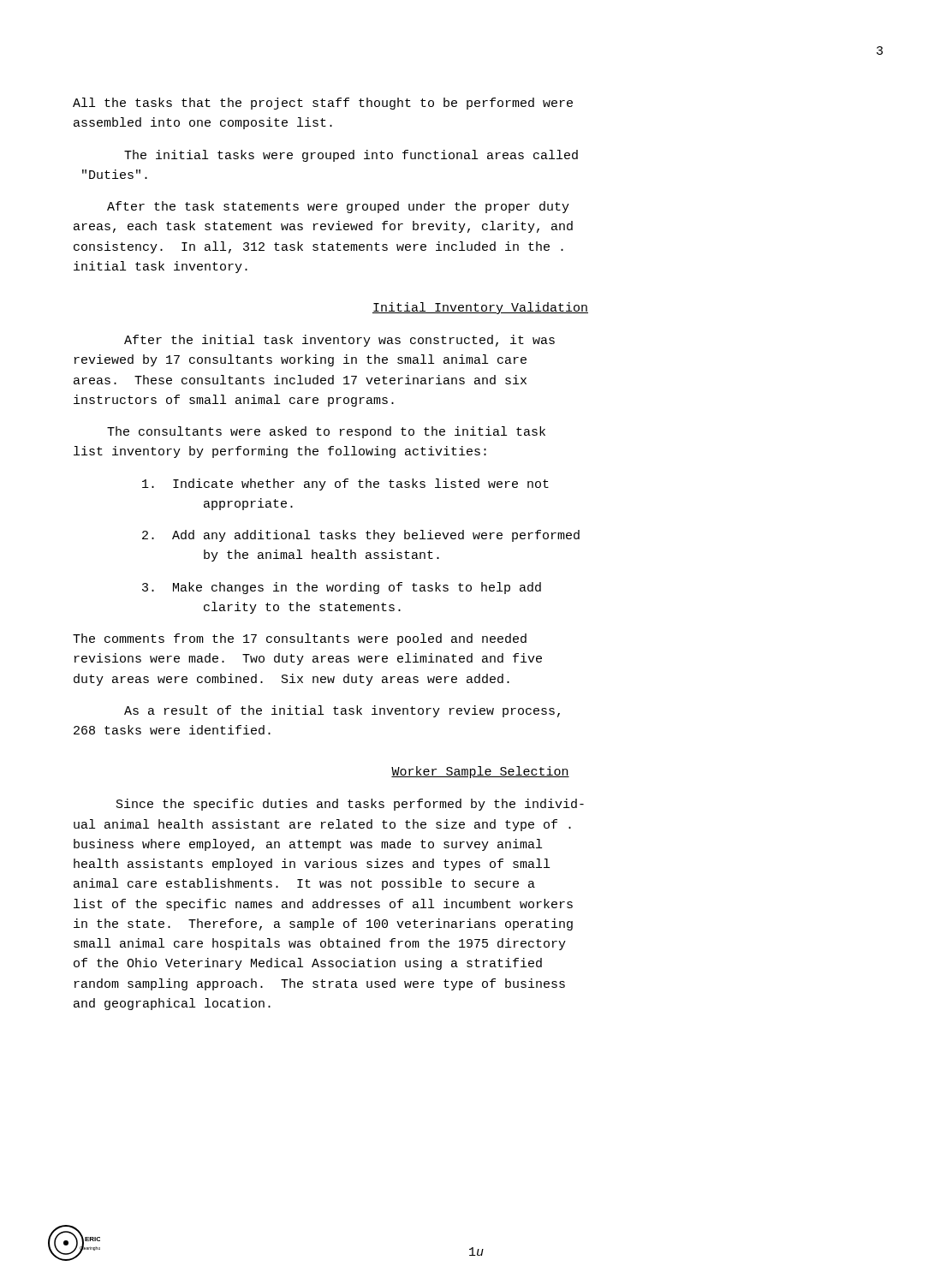Navigate to the passage starting "After the task statements were grouped"
This screenshot has width=952, height=1284.
click(x=480, y=238)
